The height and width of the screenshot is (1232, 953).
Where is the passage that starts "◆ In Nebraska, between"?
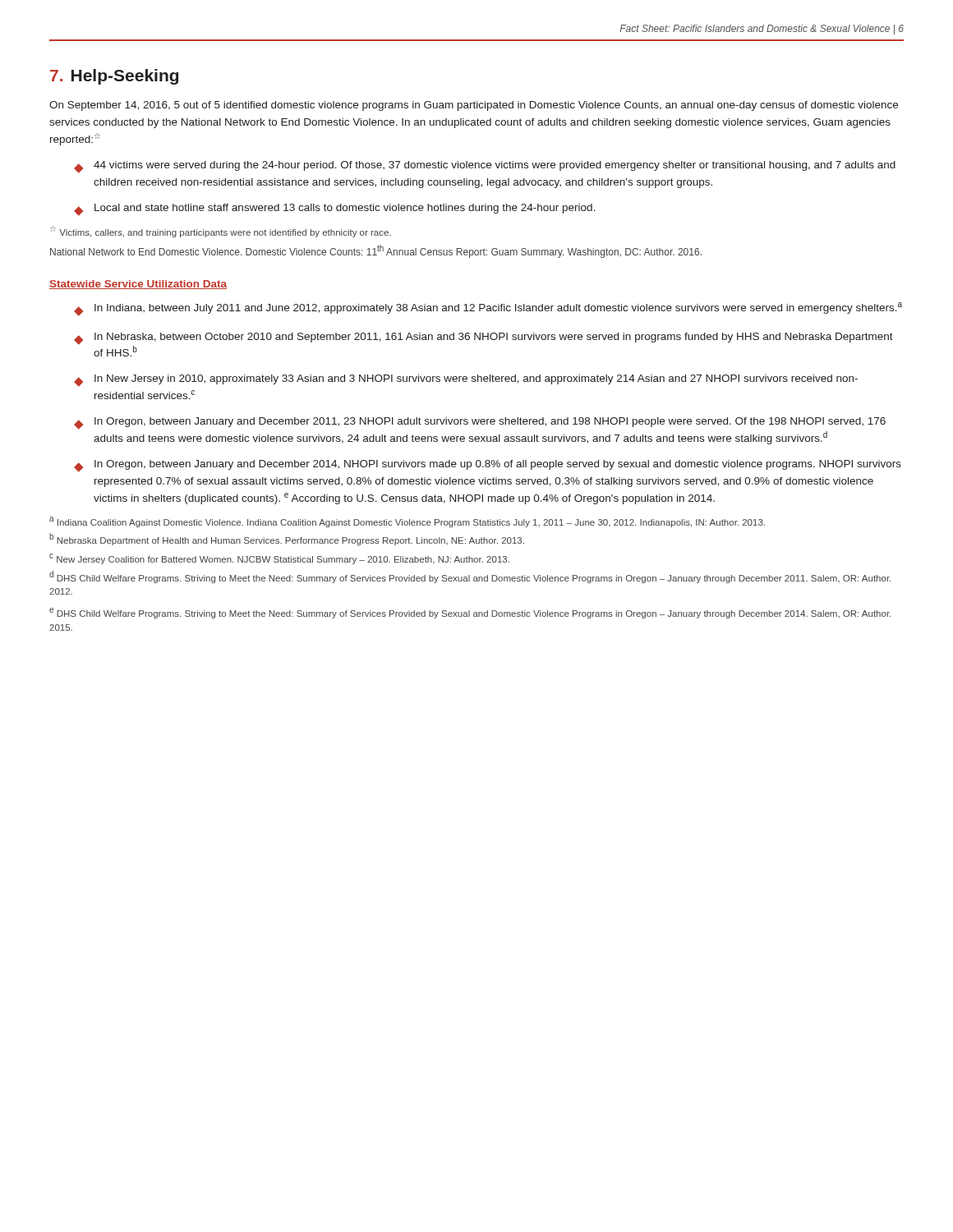coord(489,345)
